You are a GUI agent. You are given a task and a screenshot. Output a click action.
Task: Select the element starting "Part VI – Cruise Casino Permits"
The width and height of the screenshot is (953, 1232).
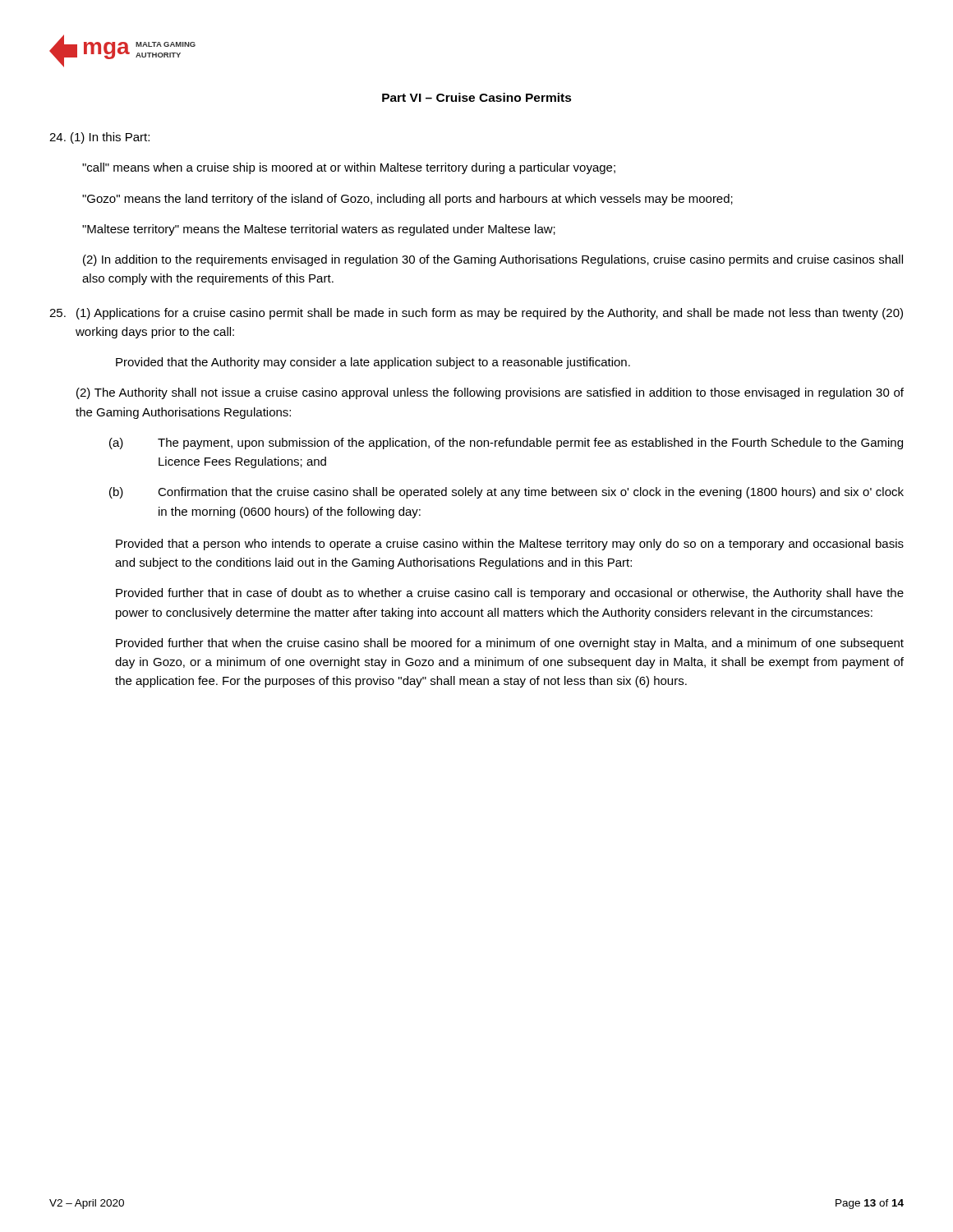[476, 97]
